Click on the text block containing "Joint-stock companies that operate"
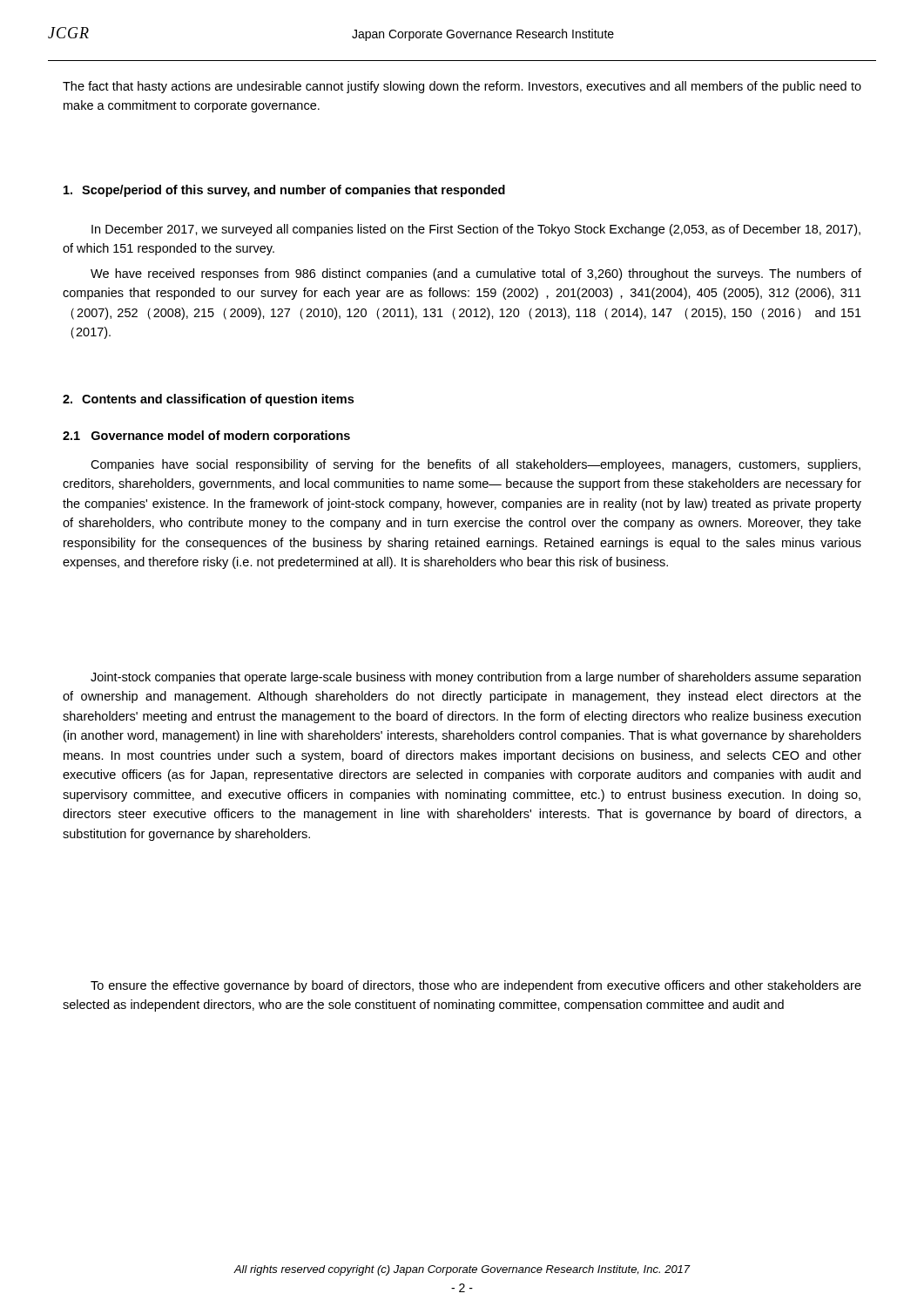 (462, 756)
